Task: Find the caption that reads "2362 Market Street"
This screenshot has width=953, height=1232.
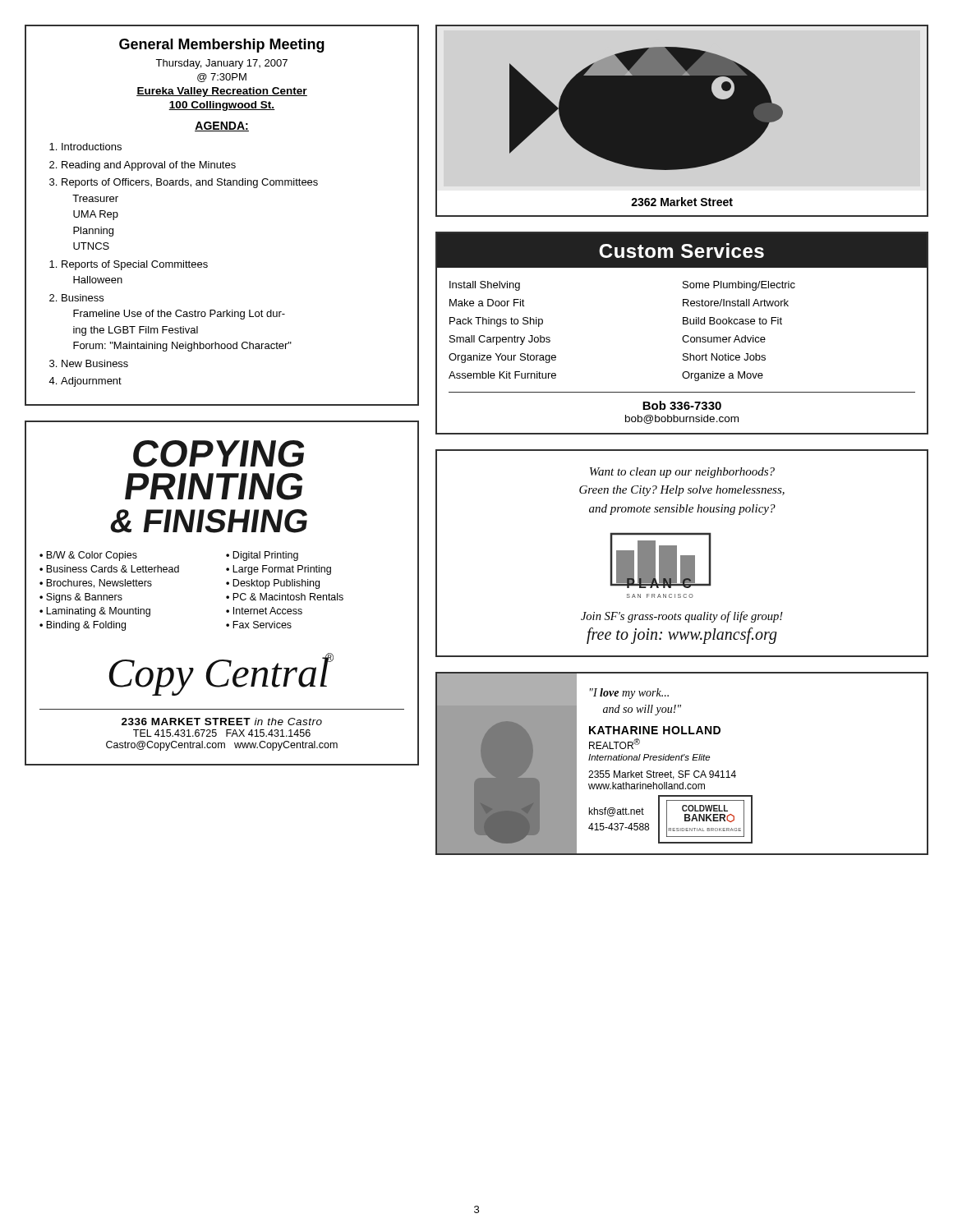Action: [x=682, y=202]
